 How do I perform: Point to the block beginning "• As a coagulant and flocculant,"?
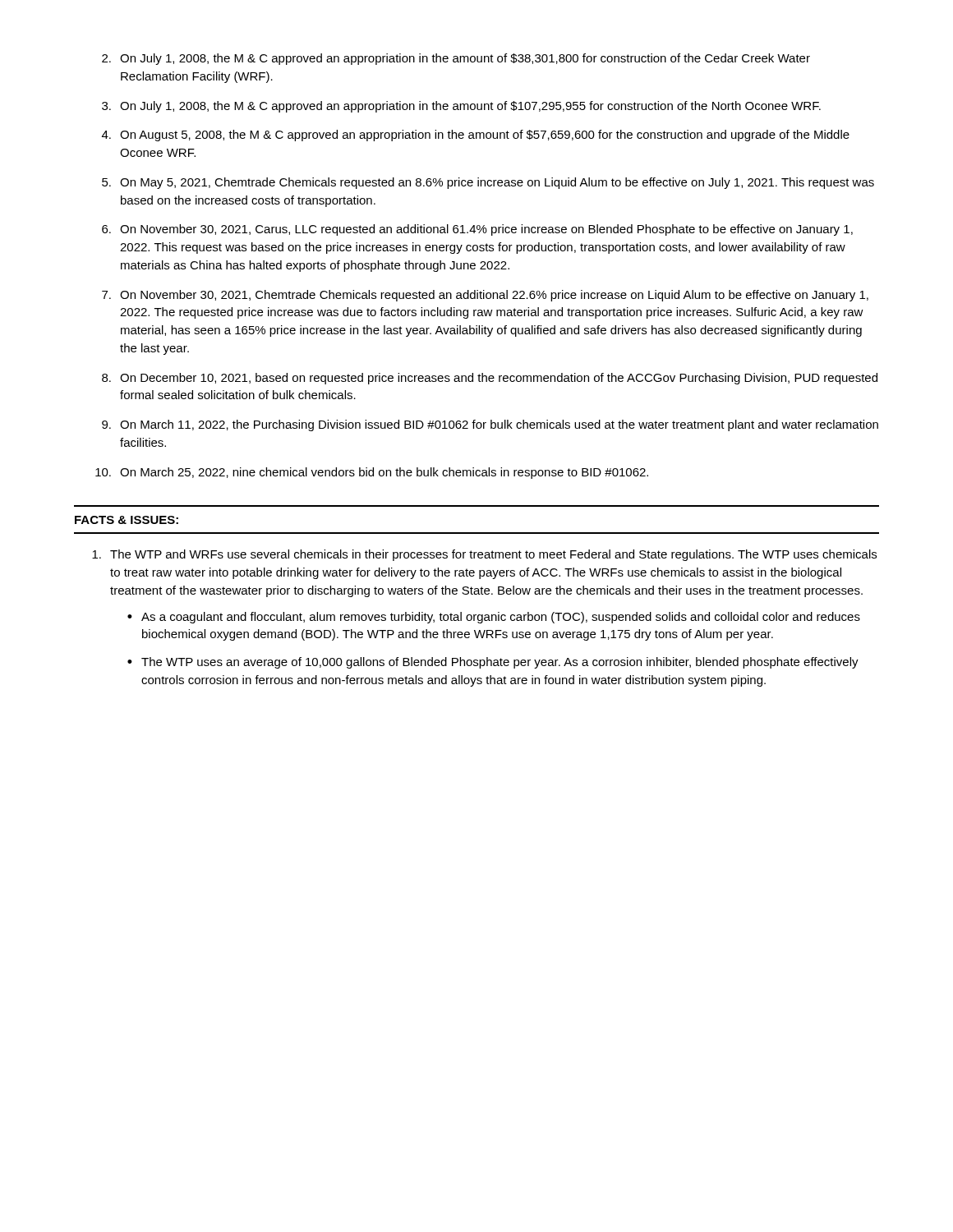click(499, 625)
